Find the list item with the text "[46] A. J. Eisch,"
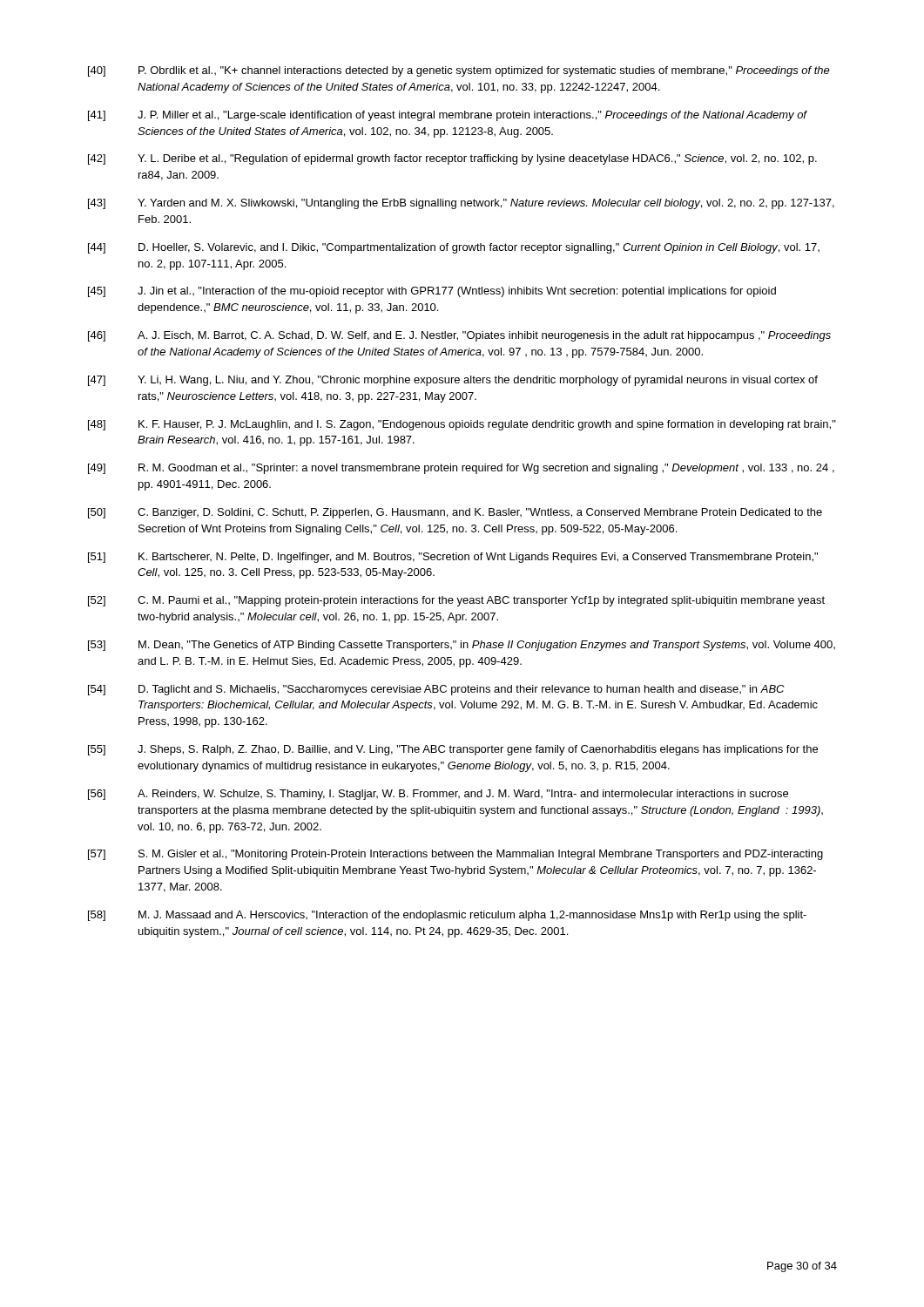 point(462,344)
